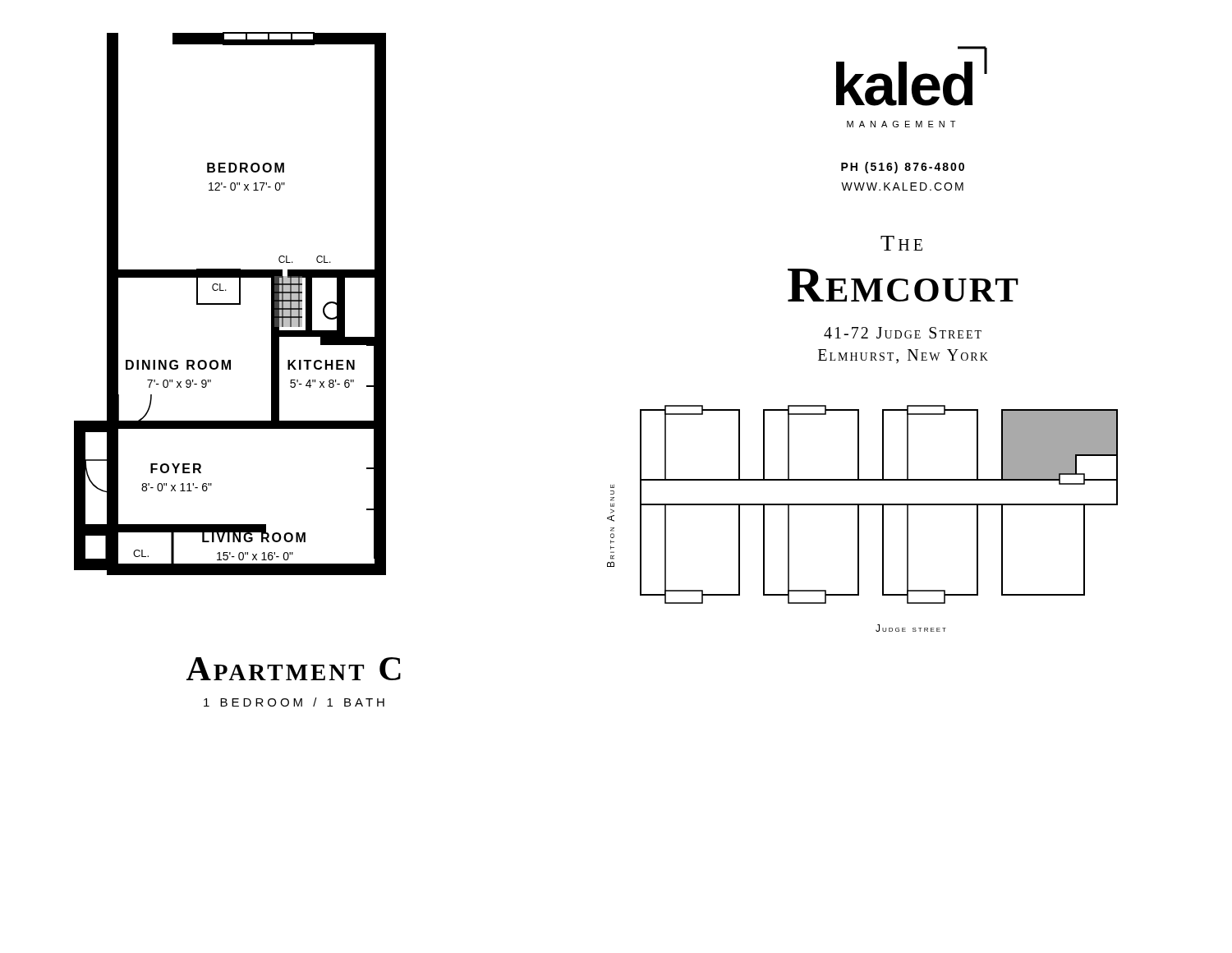Select the element starting "1 bedroom / 1"
The image size is (1232, 953).
click(296, 702)
